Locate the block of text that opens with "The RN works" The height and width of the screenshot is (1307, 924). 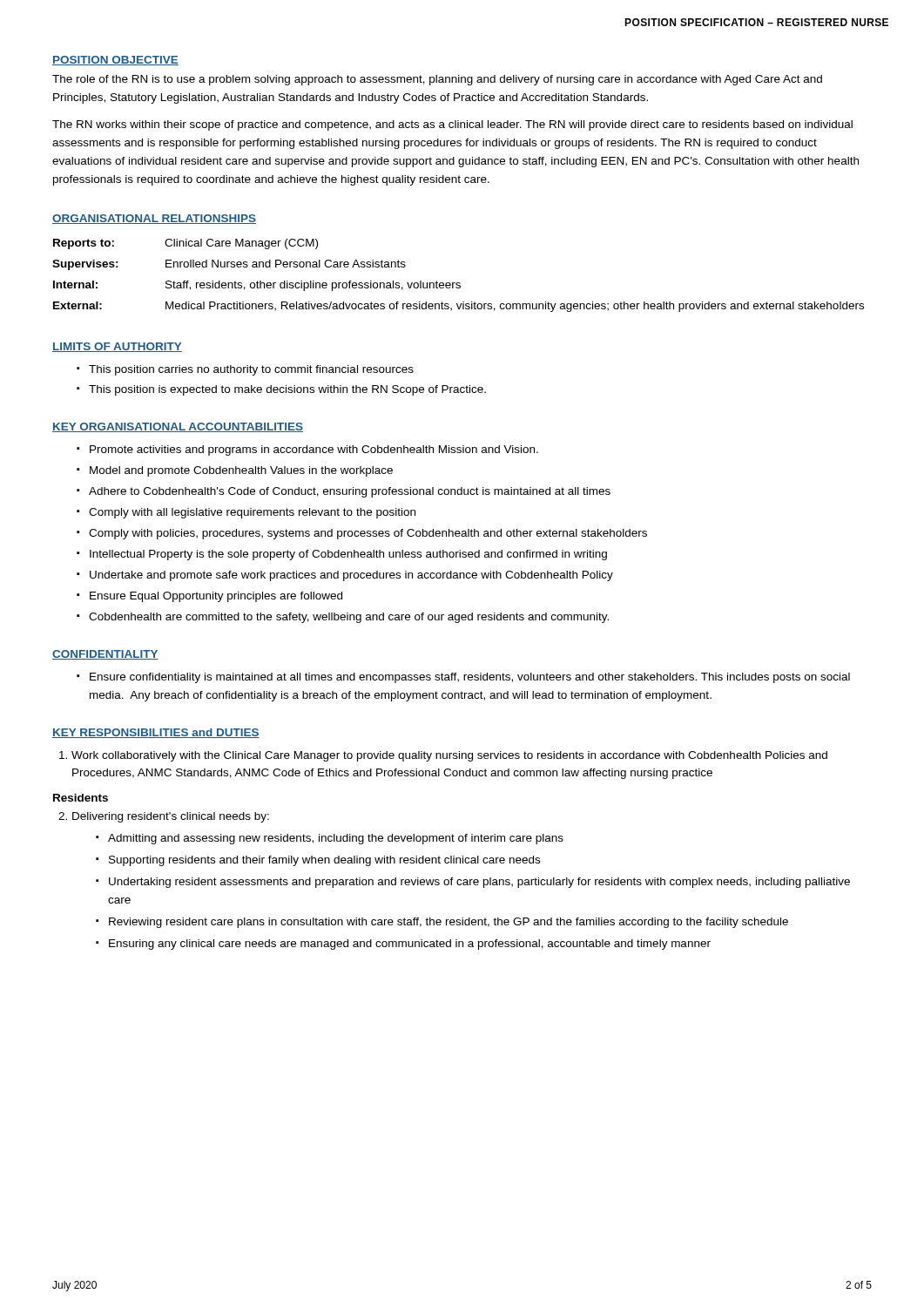[456, 151]
